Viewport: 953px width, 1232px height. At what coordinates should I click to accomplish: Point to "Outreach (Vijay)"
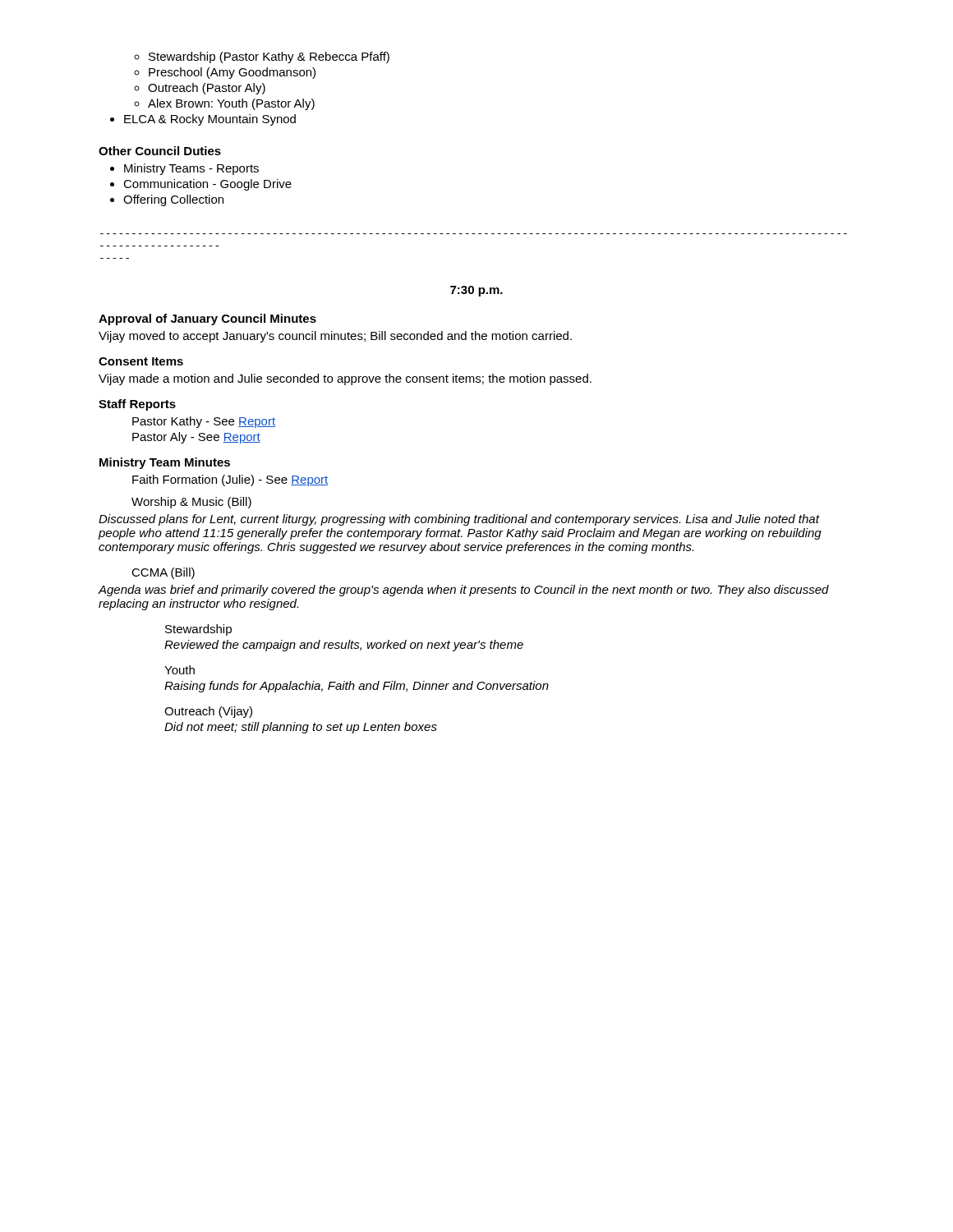pyautogui.click(x=209, y=711)
